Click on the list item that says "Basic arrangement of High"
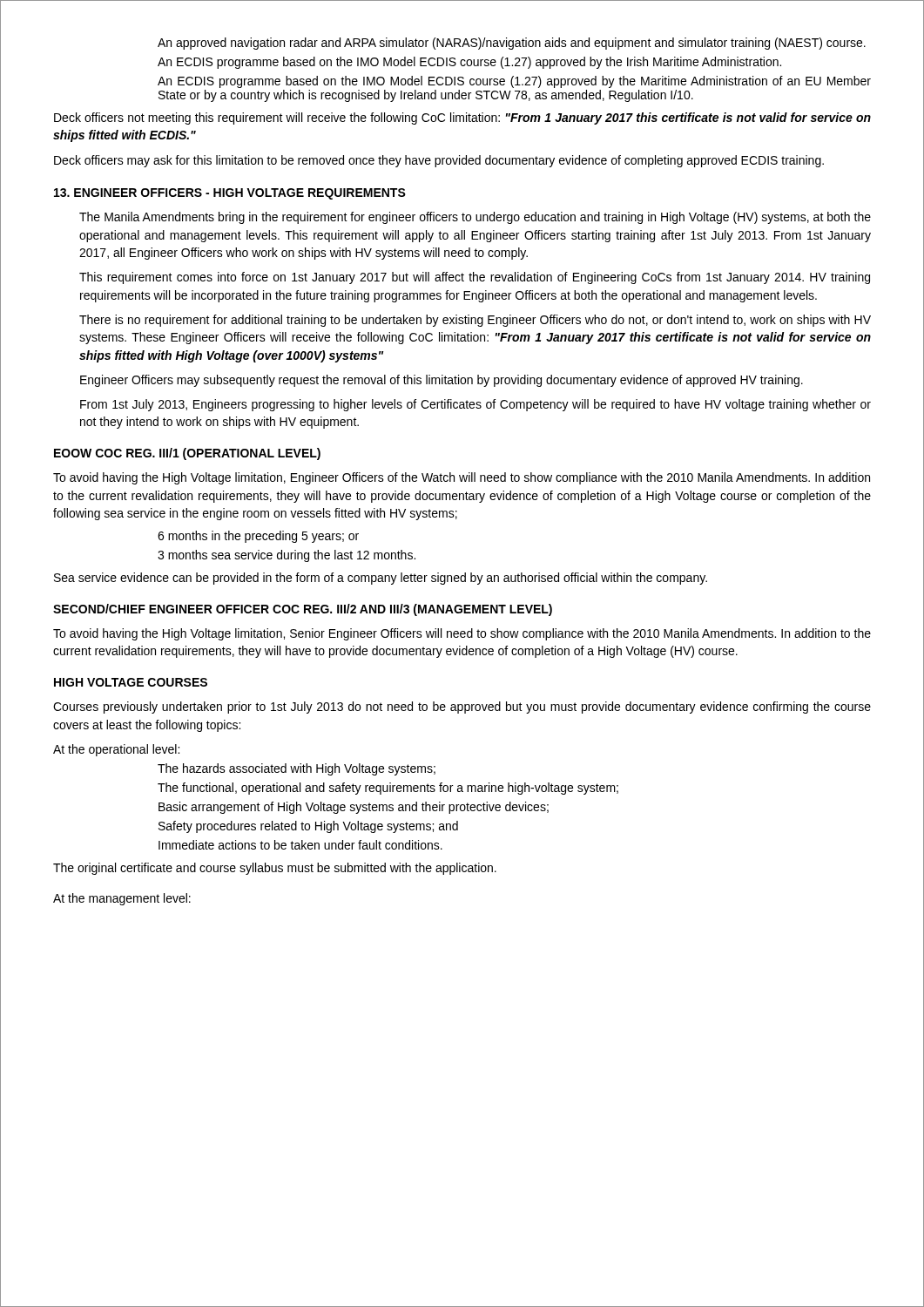The image size is (924, 1307). (353, 807)
